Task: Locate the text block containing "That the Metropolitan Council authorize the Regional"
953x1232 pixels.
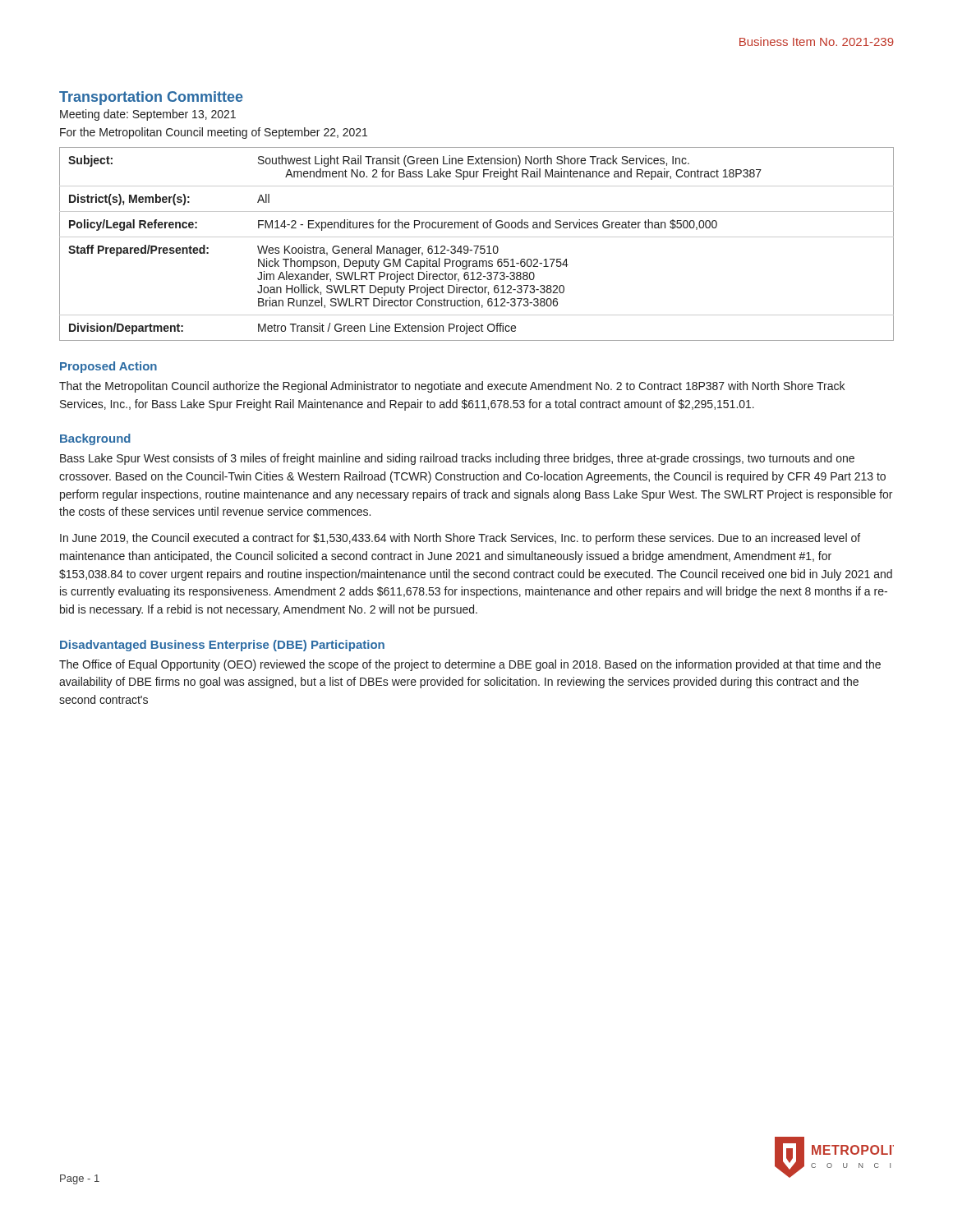Action: click(x=452, y=395)
